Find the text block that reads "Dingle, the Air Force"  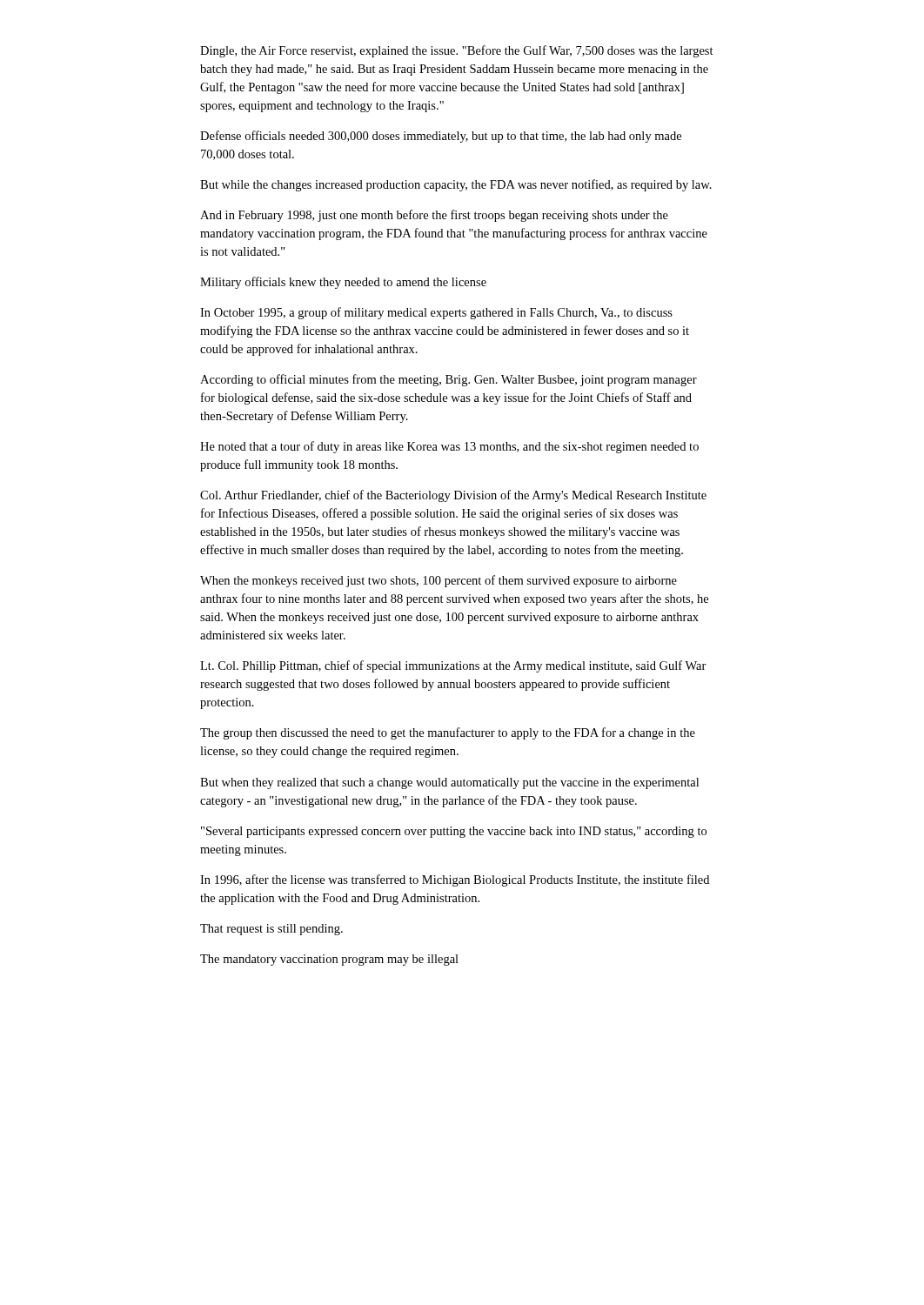[x=457, y=78]
